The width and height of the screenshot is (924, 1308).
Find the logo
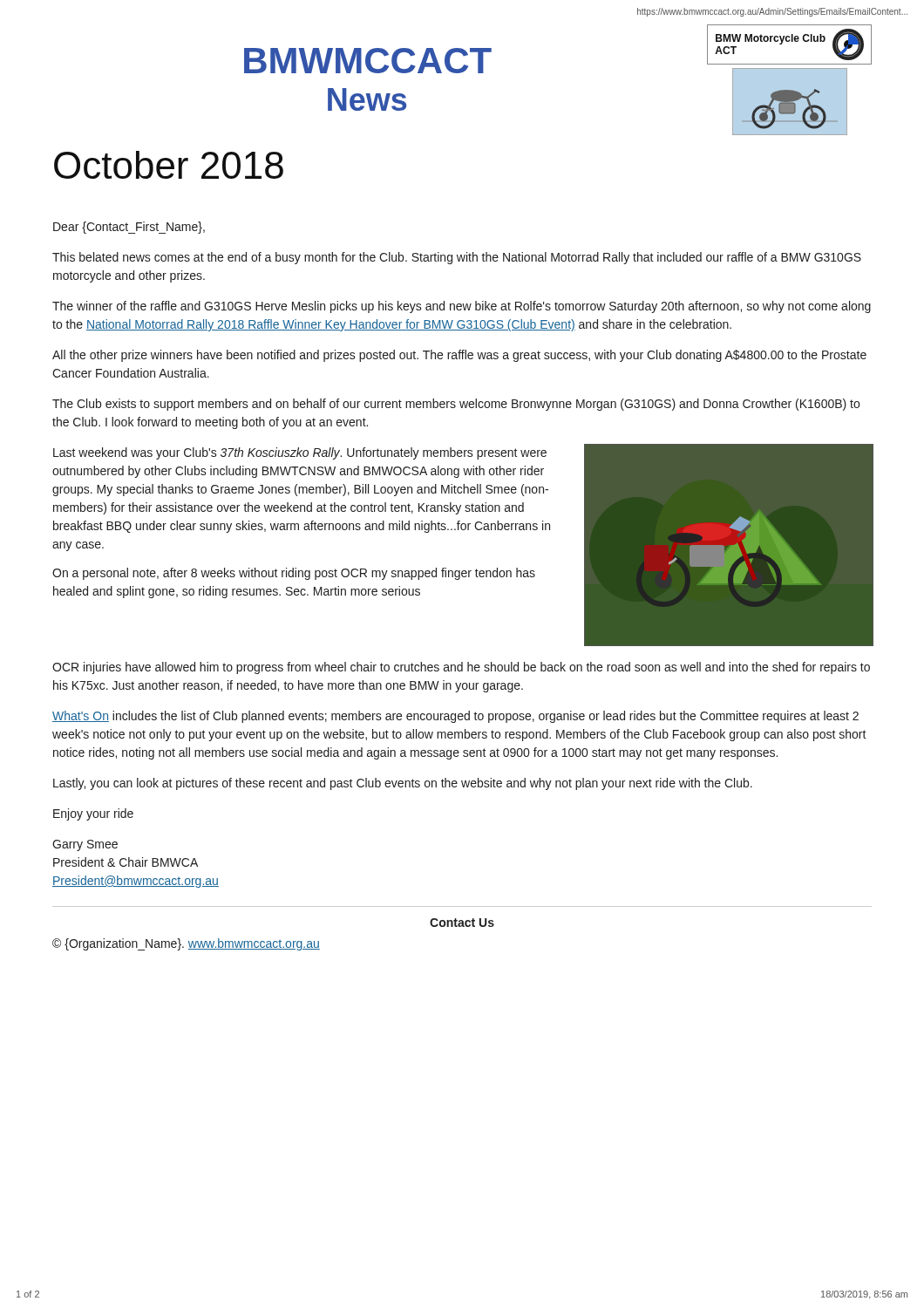[x=789, y=80]
